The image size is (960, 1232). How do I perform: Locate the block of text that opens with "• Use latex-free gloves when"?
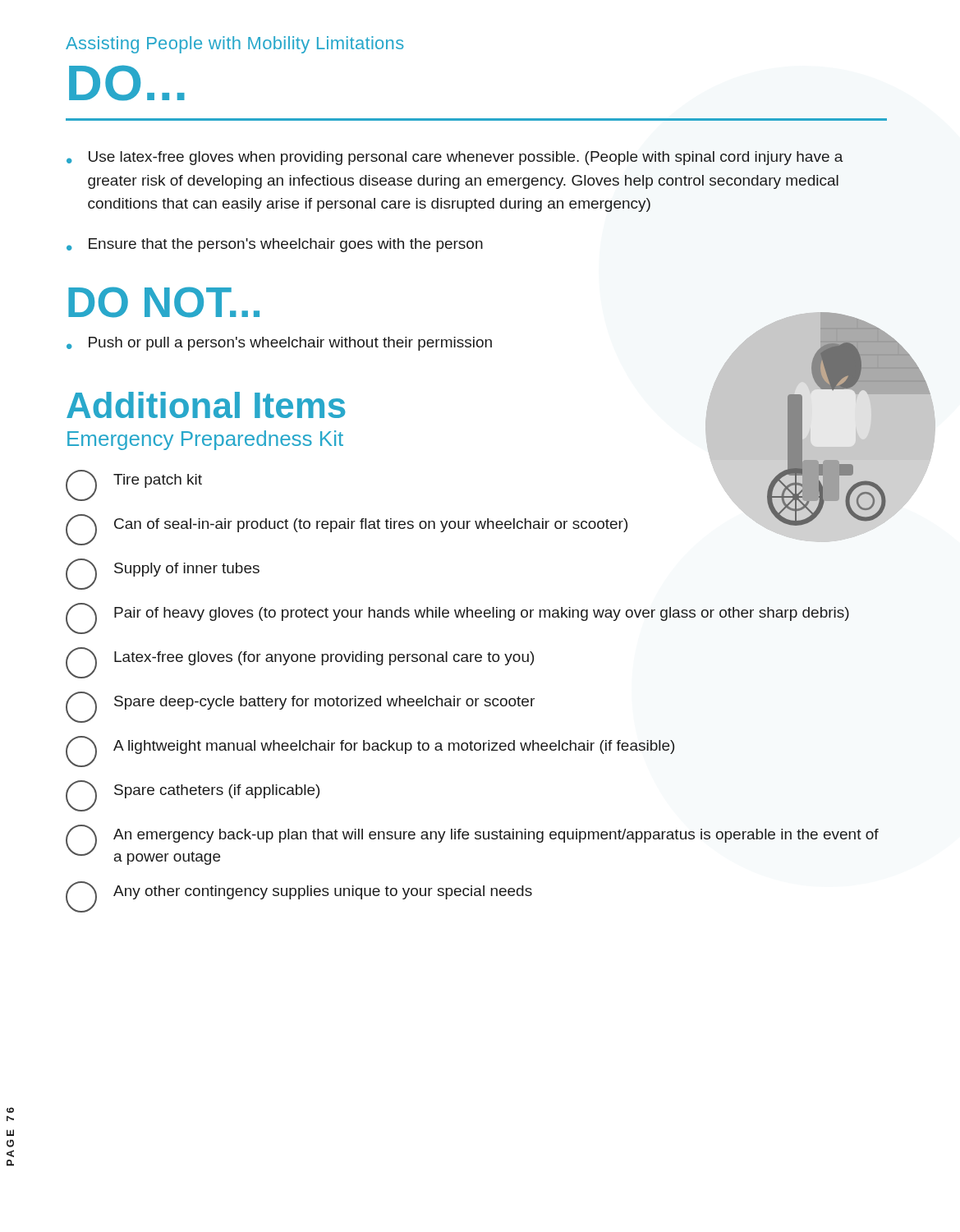pyautogui.click(x=476, y=180)
